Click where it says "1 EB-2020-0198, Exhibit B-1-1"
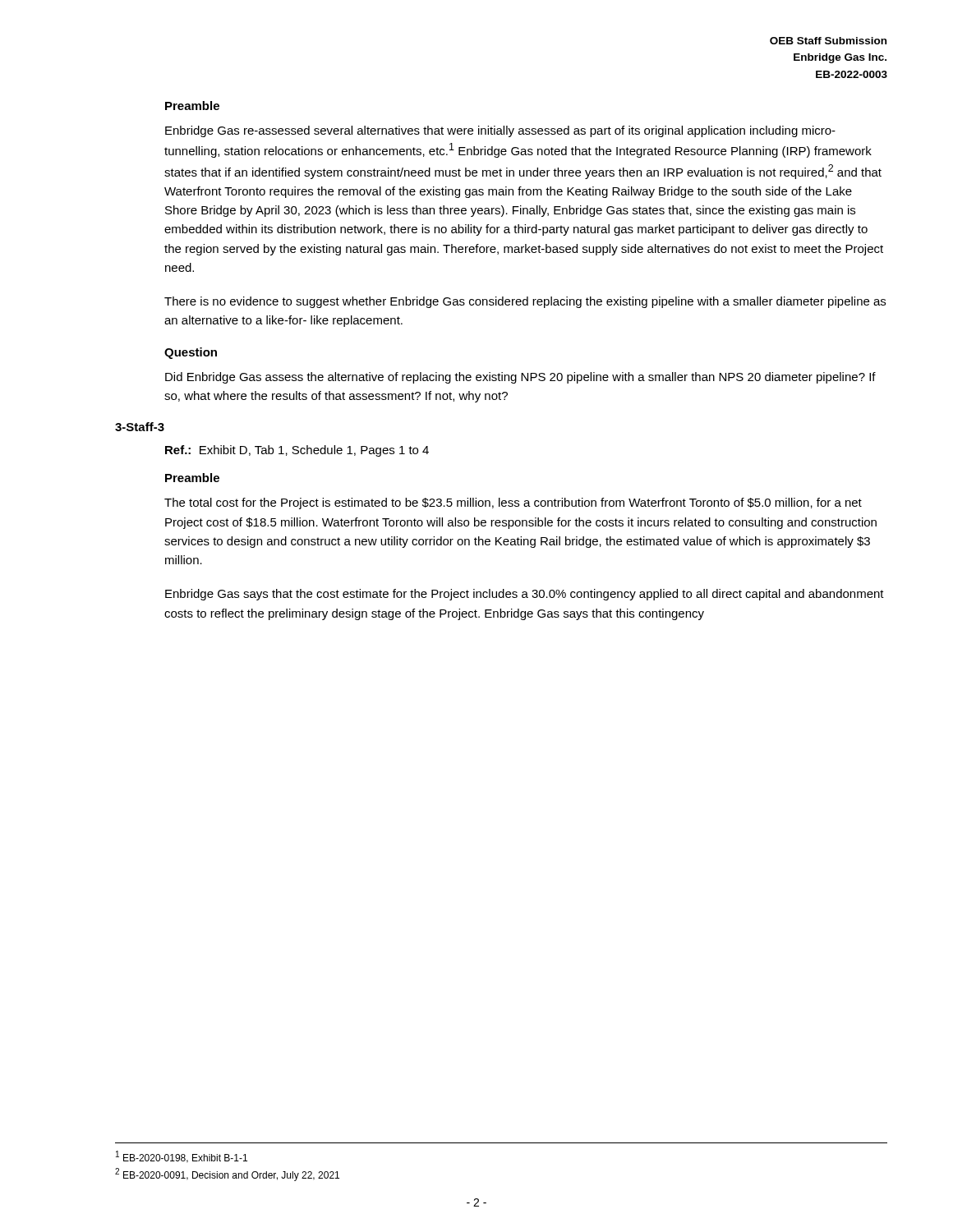This screenshot has height=1232, width=953. click(x=181, y=1157)
